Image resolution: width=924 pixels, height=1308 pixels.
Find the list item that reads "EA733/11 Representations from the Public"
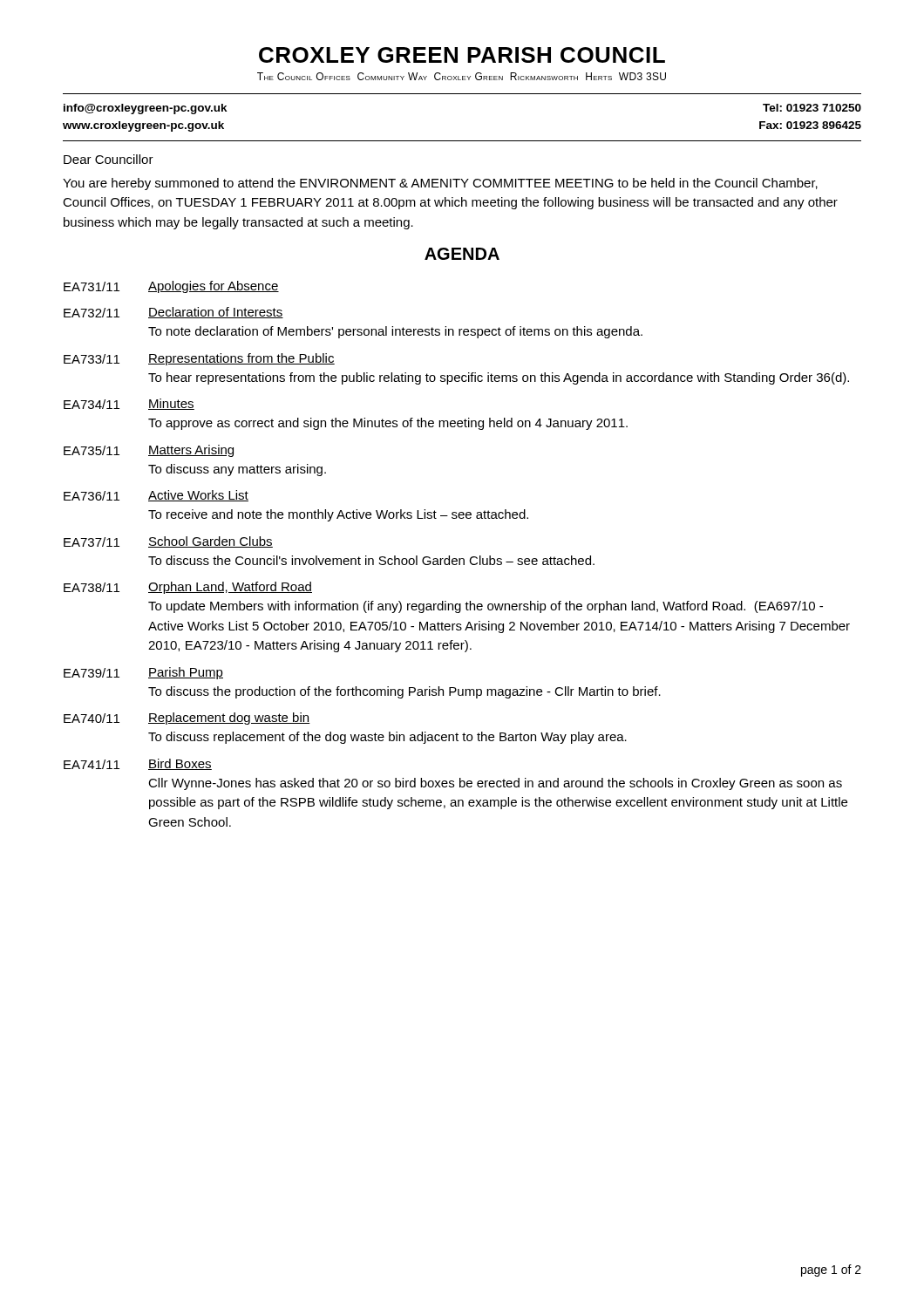[462, 373]
